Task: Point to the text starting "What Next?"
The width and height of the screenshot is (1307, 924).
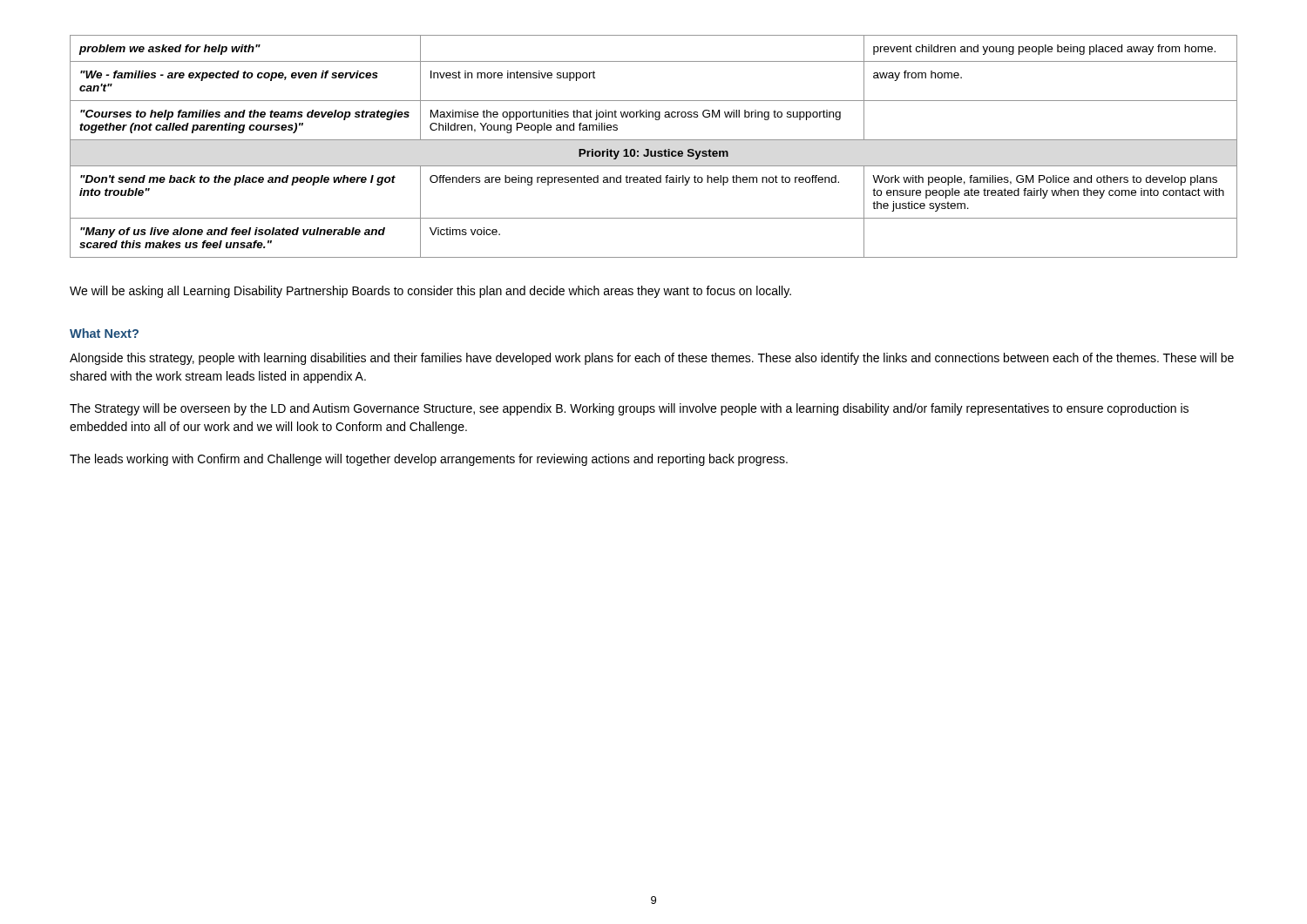Action: tap(104, 334)
